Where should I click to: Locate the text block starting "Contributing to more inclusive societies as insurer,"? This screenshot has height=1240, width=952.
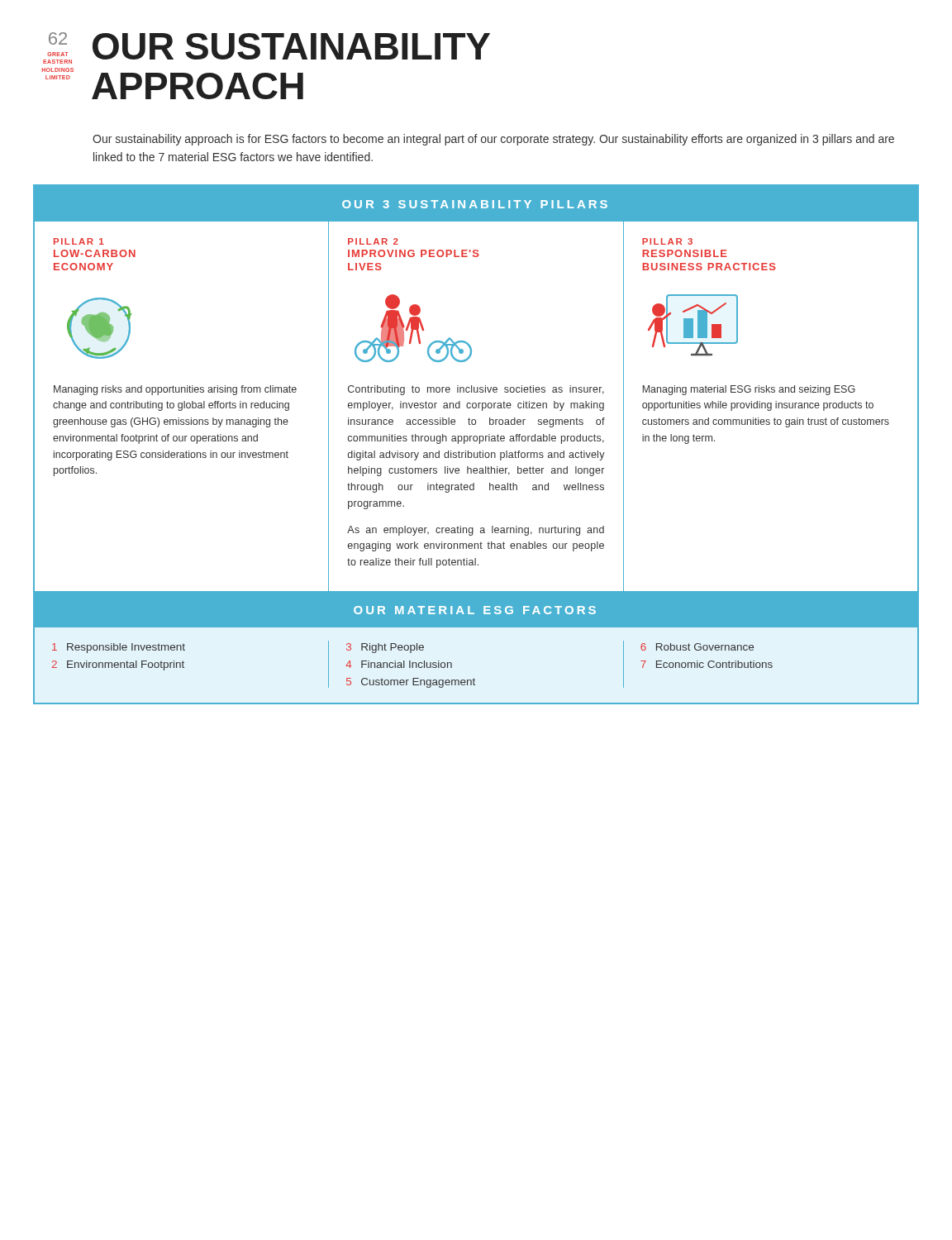(476, 476)
